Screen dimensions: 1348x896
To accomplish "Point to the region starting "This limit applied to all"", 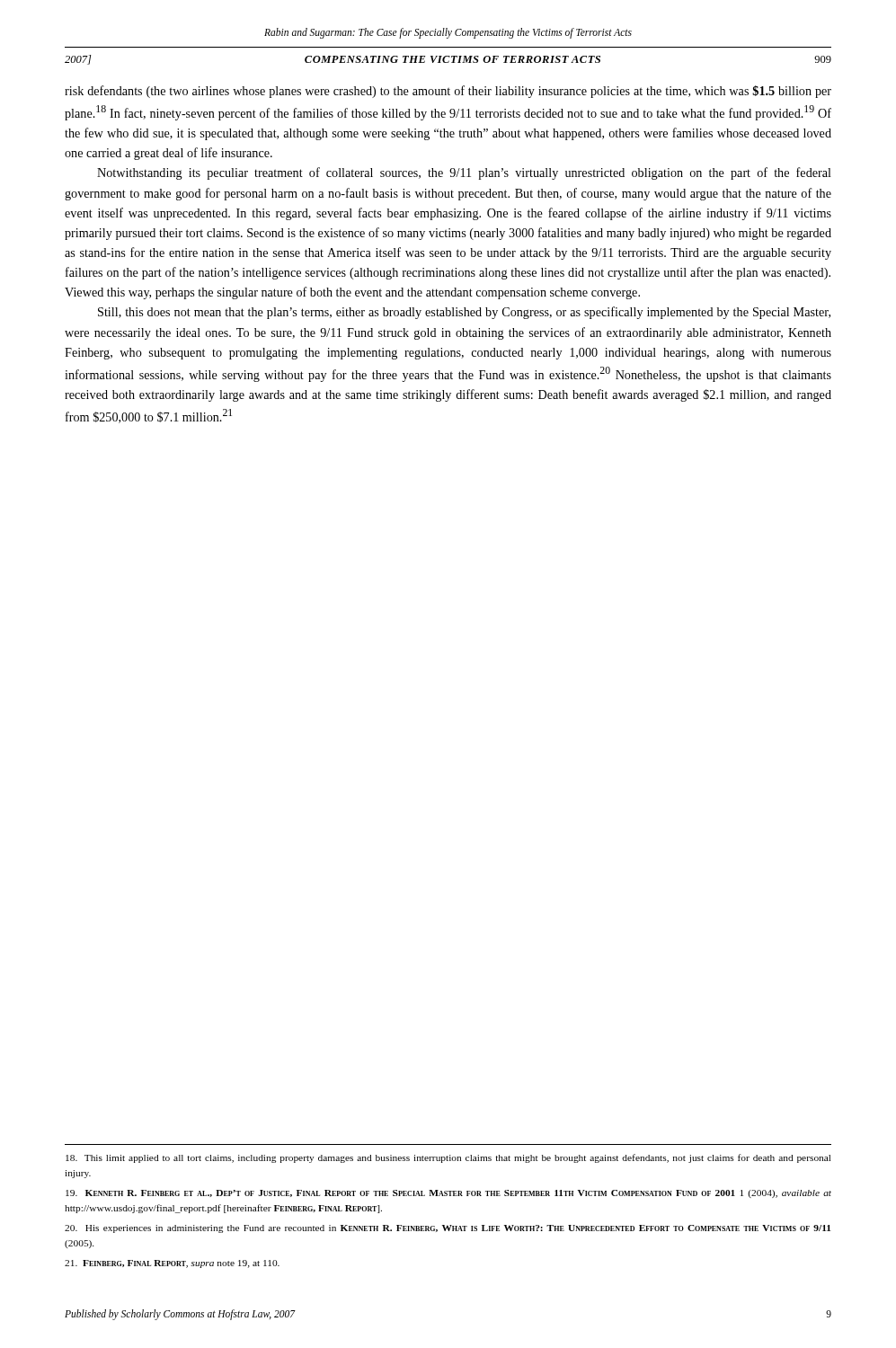I will 448,1165.
